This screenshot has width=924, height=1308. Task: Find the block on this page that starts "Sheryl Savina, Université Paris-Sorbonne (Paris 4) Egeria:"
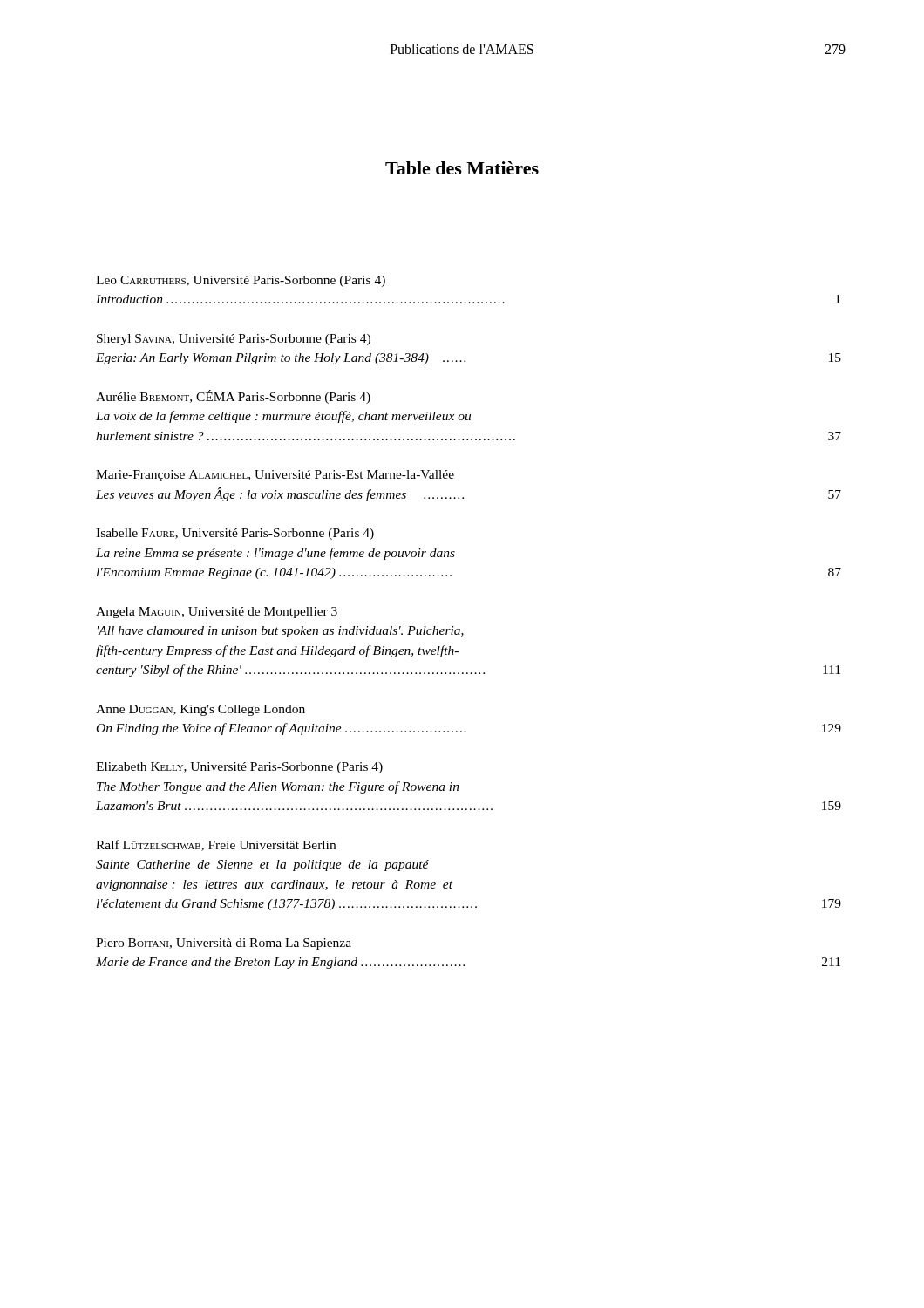point(234,340)
